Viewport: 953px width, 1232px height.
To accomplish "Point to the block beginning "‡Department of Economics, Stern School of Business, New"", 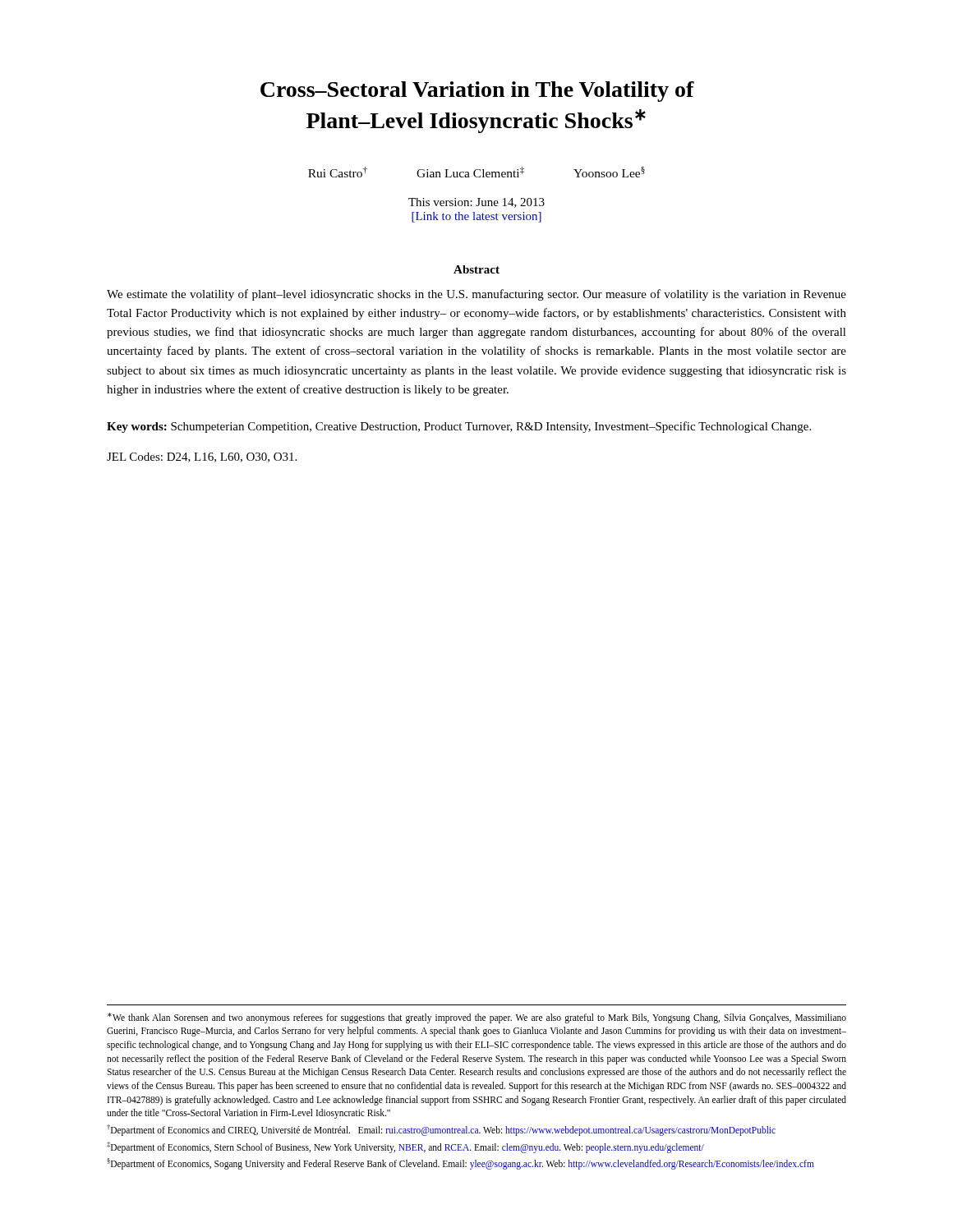I will [405, 1146].
